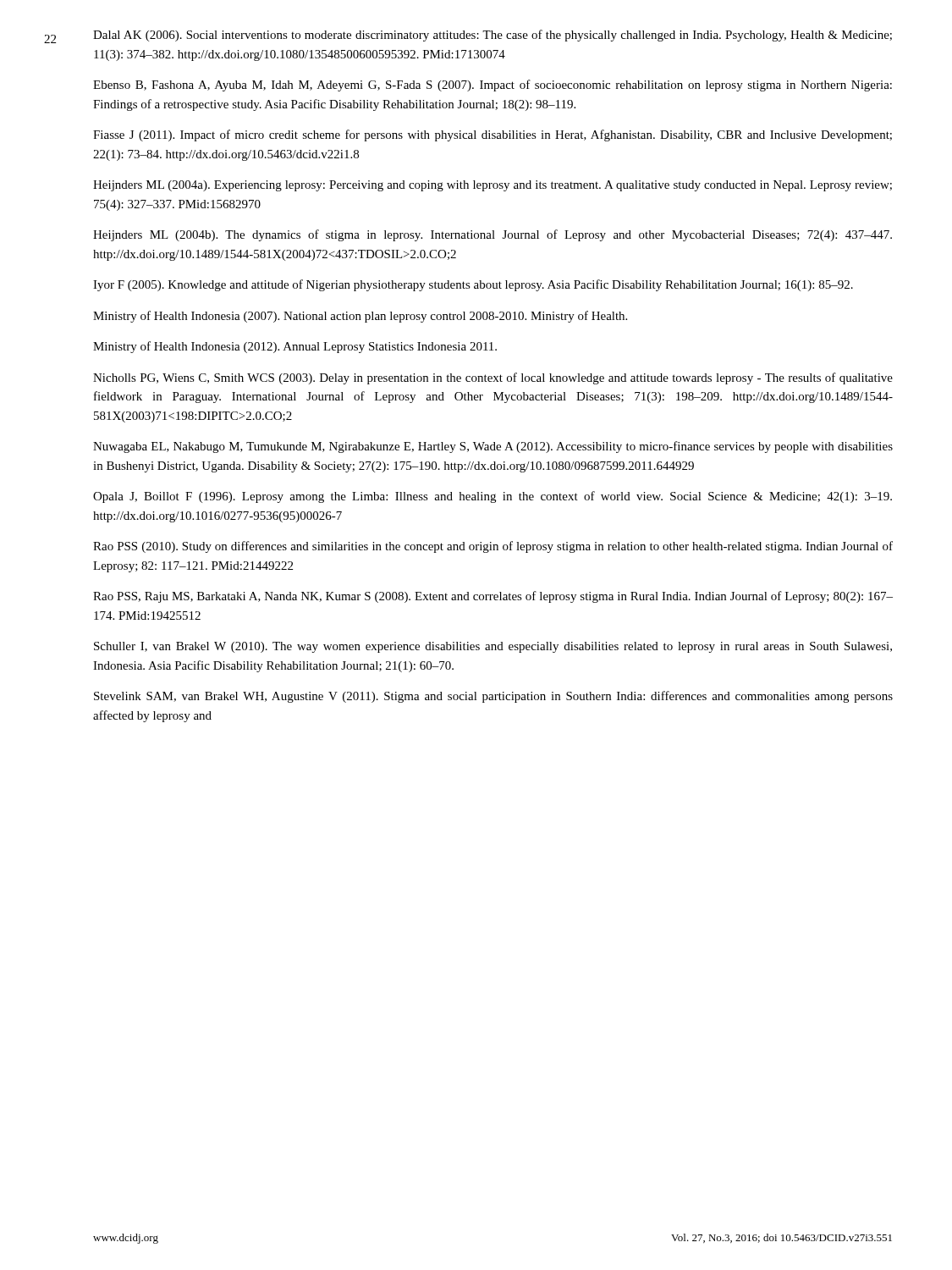The height and width of the screenshot is (1270, 952).
Task: Locate the list item that says "Heijnders ML (2004b). The dynamics"
Action: tap(493, 244)
